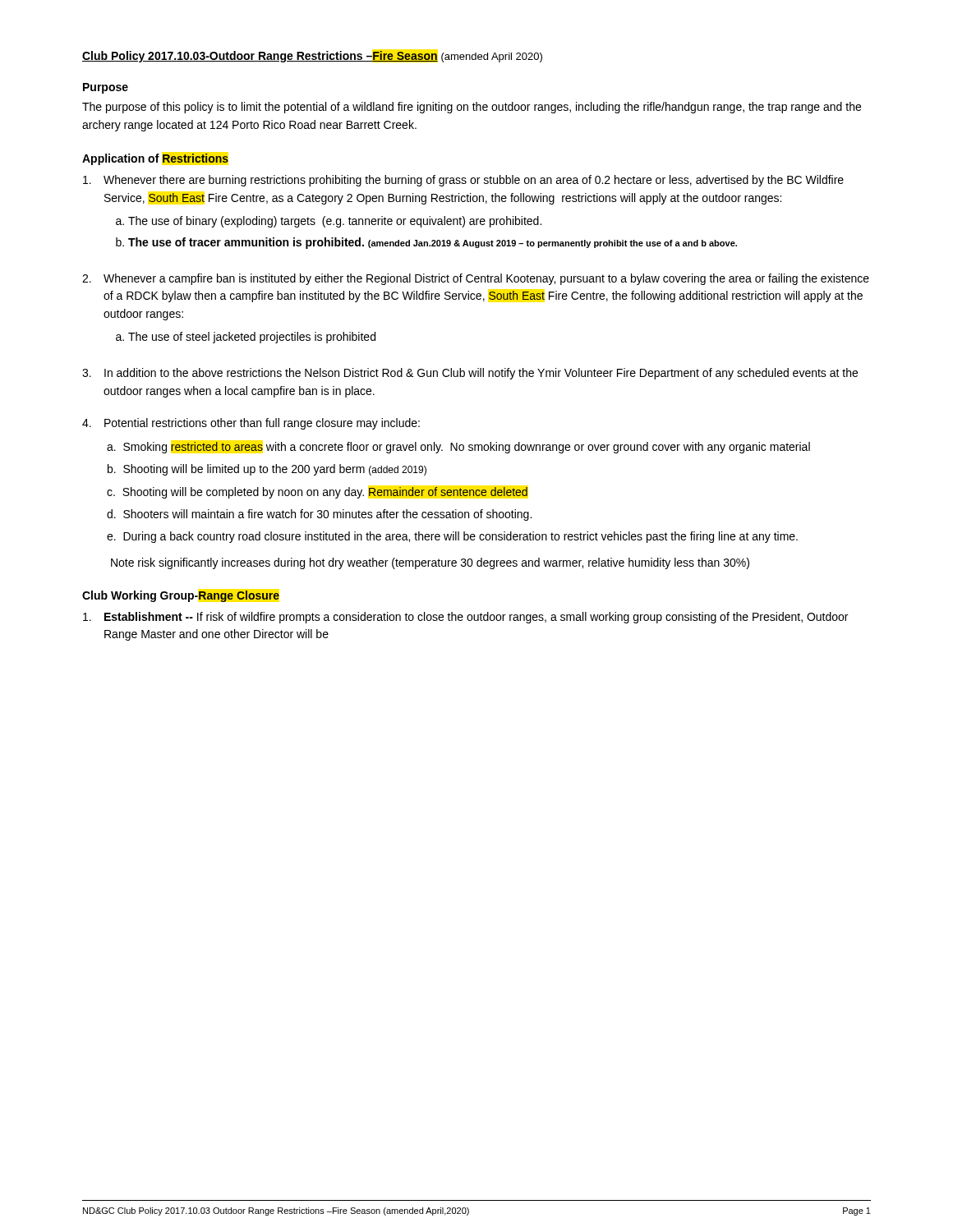Locate the block of text that opens with "3. In addition to the above"
The width and height of the screenshot is (953, 1232).
[x=476, y=382]
